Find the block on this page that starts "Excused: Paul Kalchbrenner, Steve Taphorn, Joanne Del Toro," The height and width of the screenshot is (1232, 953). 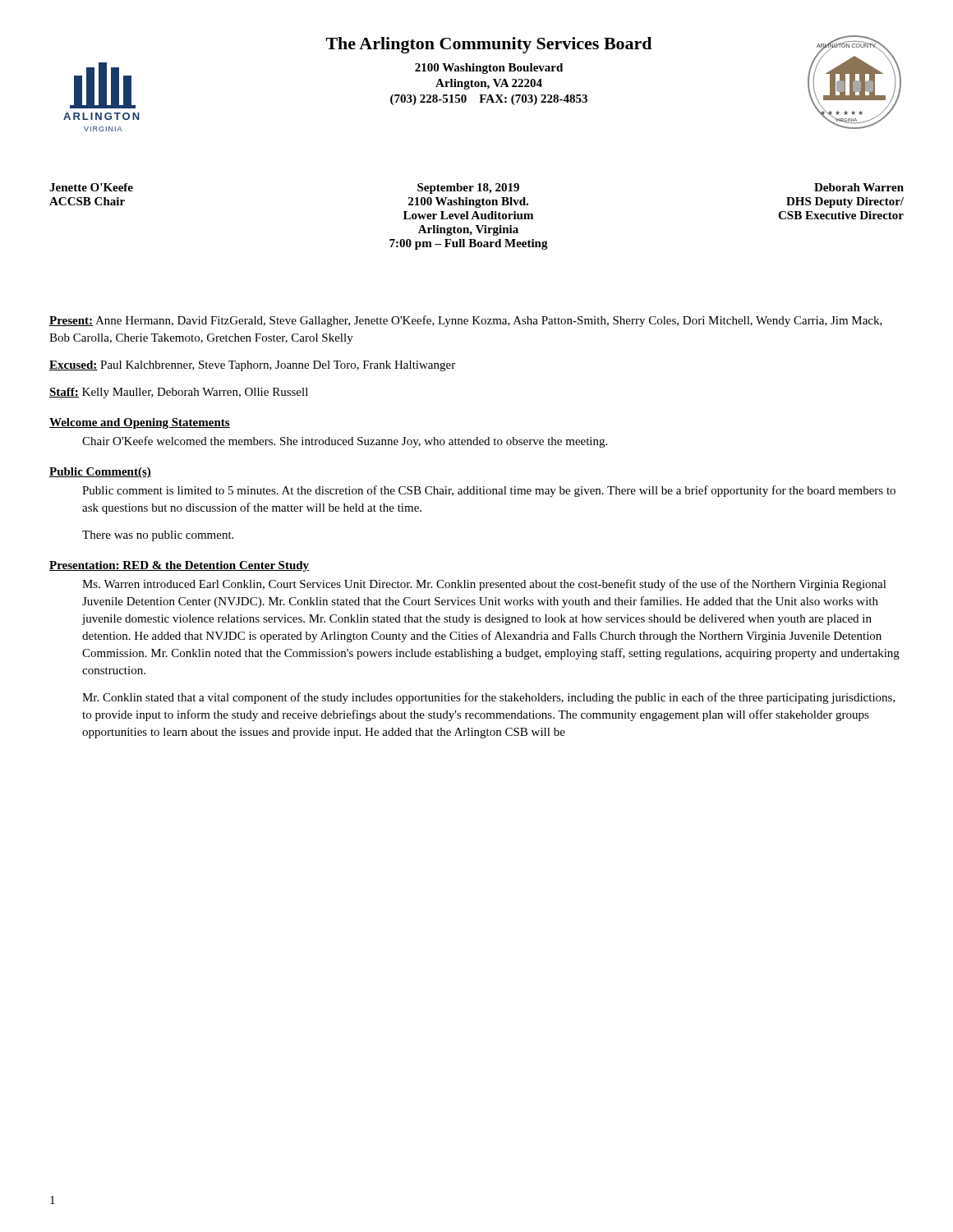click(252, 365)
